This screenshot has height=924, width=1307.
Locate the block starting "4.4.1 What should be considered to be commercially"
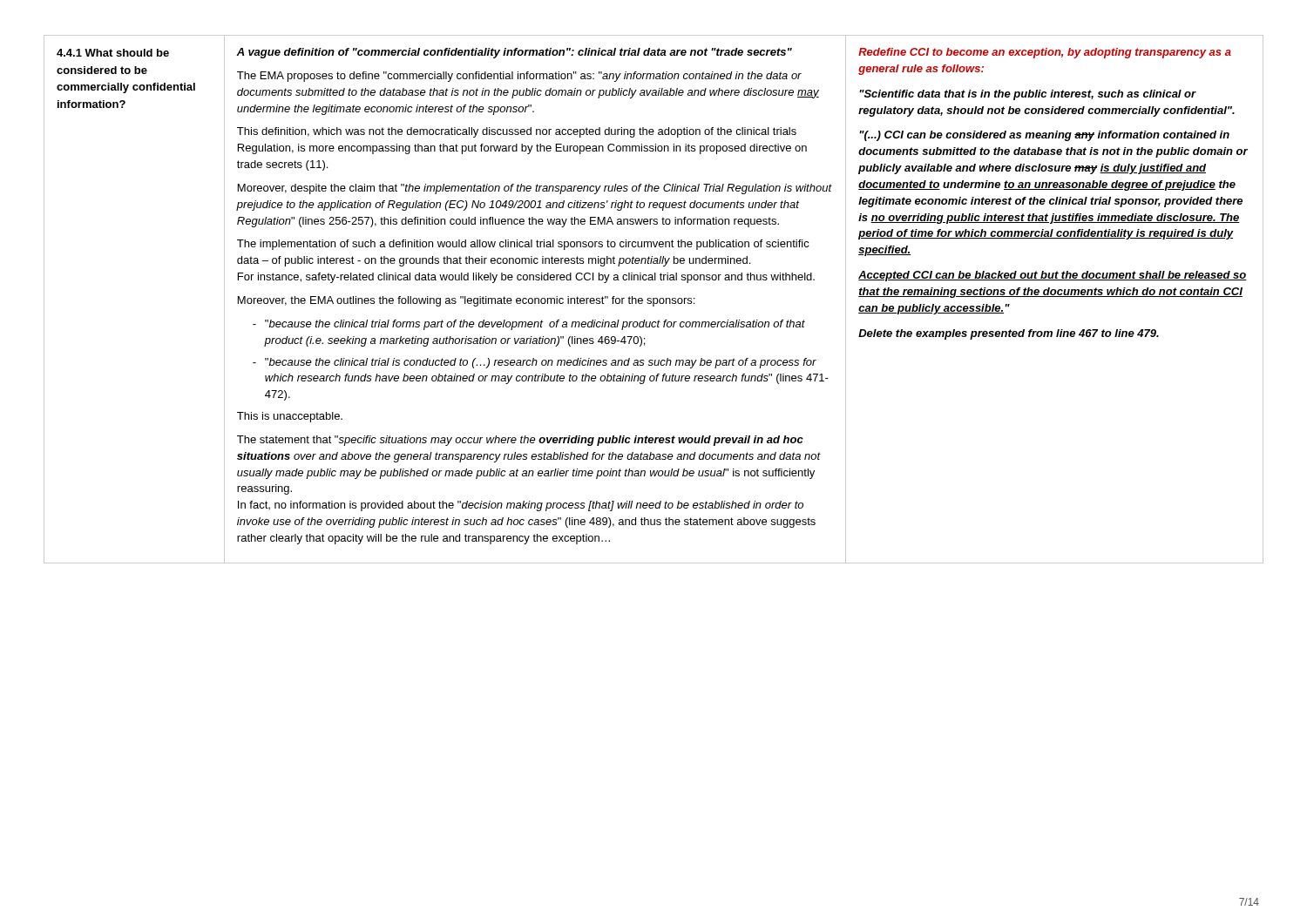click(126, 78)
